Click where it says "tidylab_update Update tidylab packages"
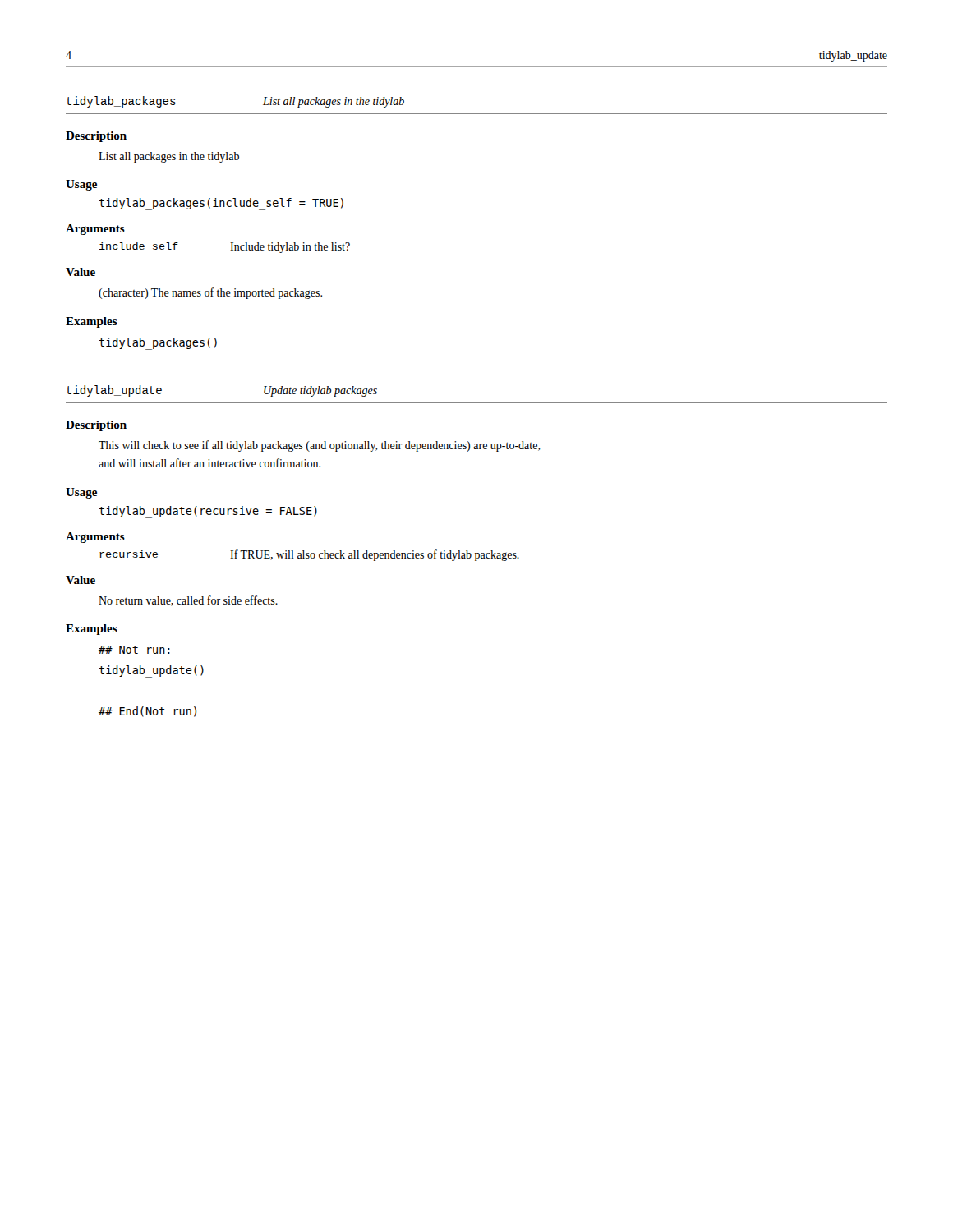Viewport: 953px width, 1232px height. tap(222, 391)
